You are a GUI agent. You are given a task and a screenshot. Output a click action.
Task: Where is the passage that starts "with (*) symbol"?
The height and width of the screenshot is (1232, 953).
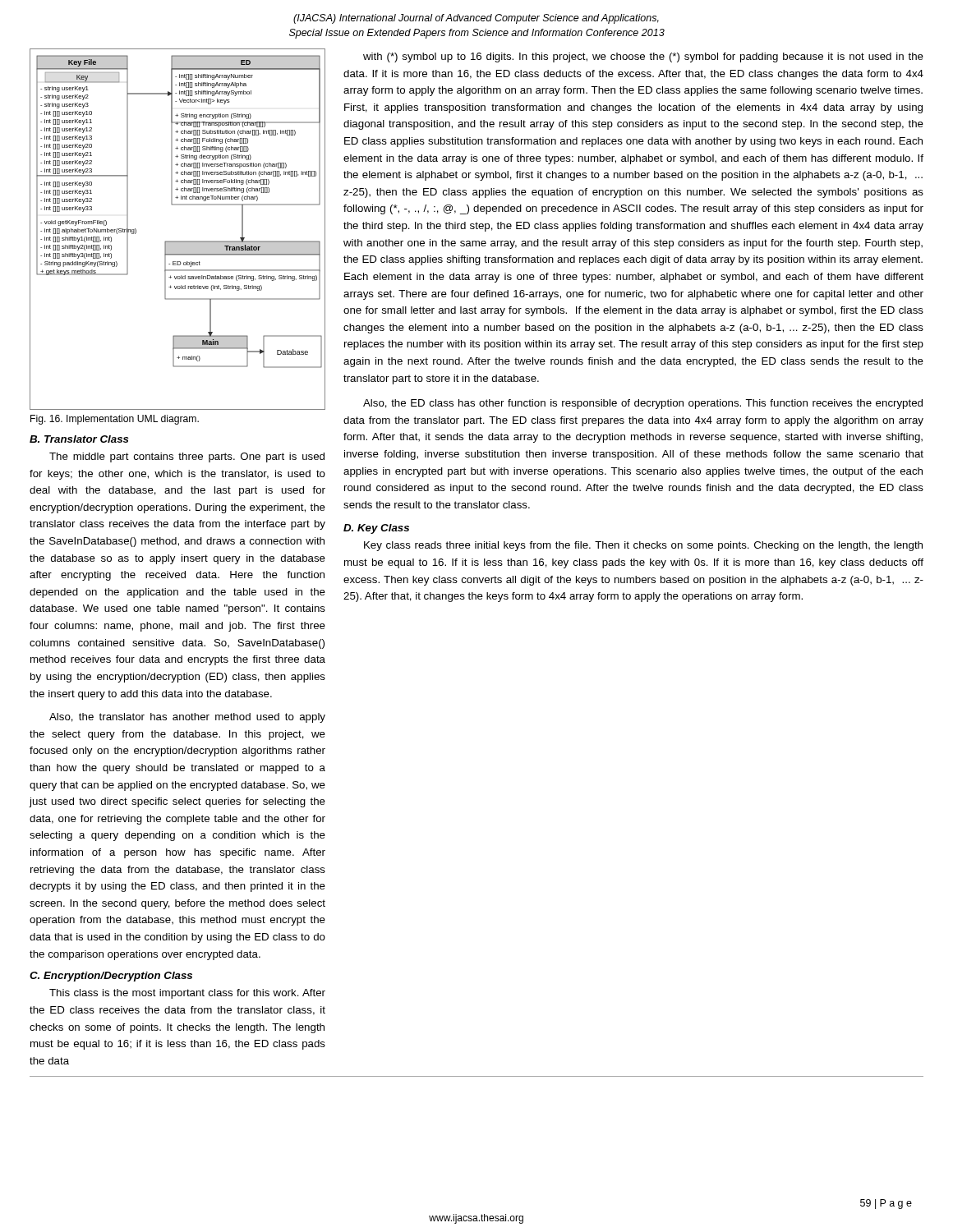click(x=633, y=217)
